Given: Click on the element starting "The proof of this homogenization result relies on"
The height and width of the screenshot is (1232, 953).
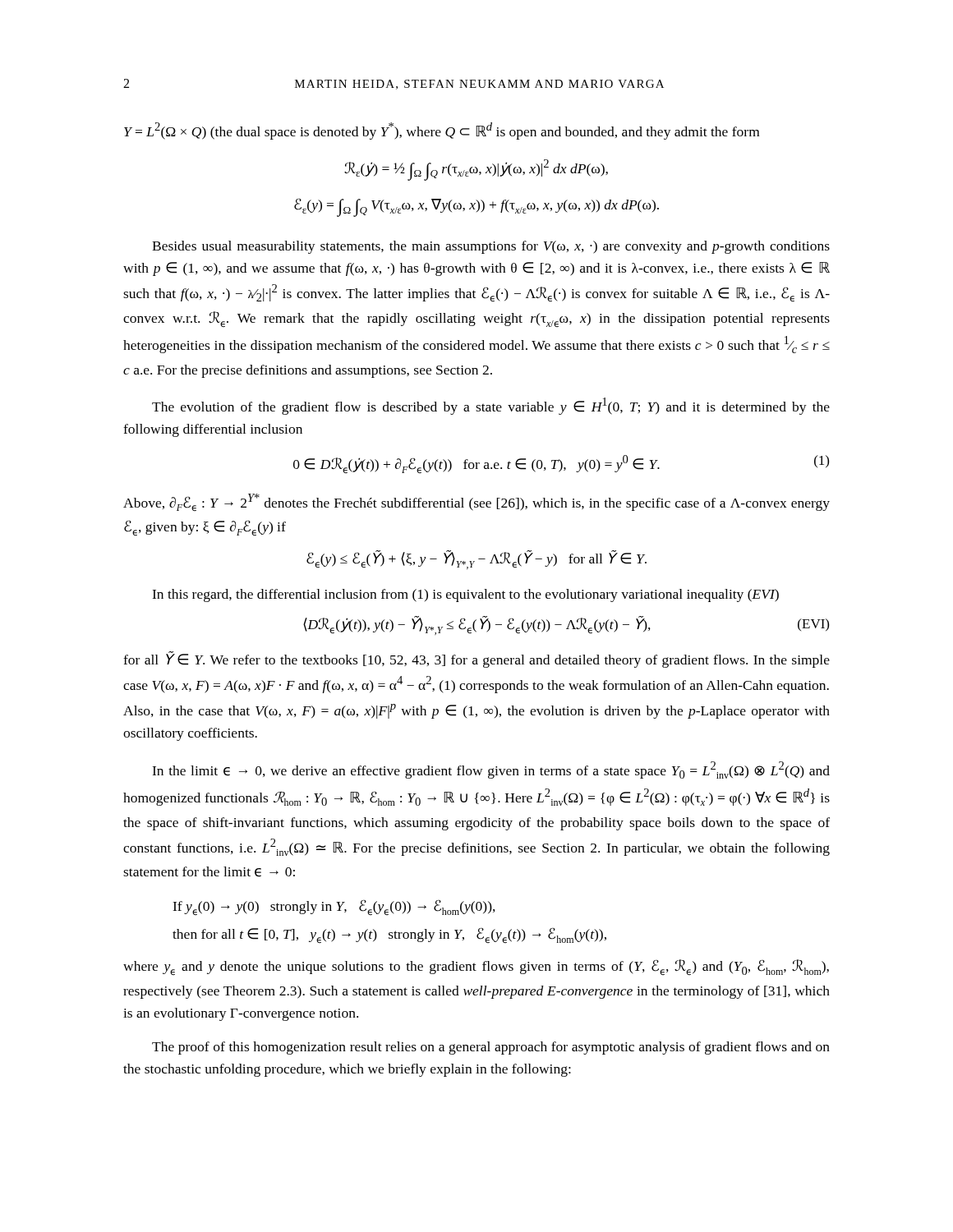Looking at the screenshot, I should (x=476, y=1058).
